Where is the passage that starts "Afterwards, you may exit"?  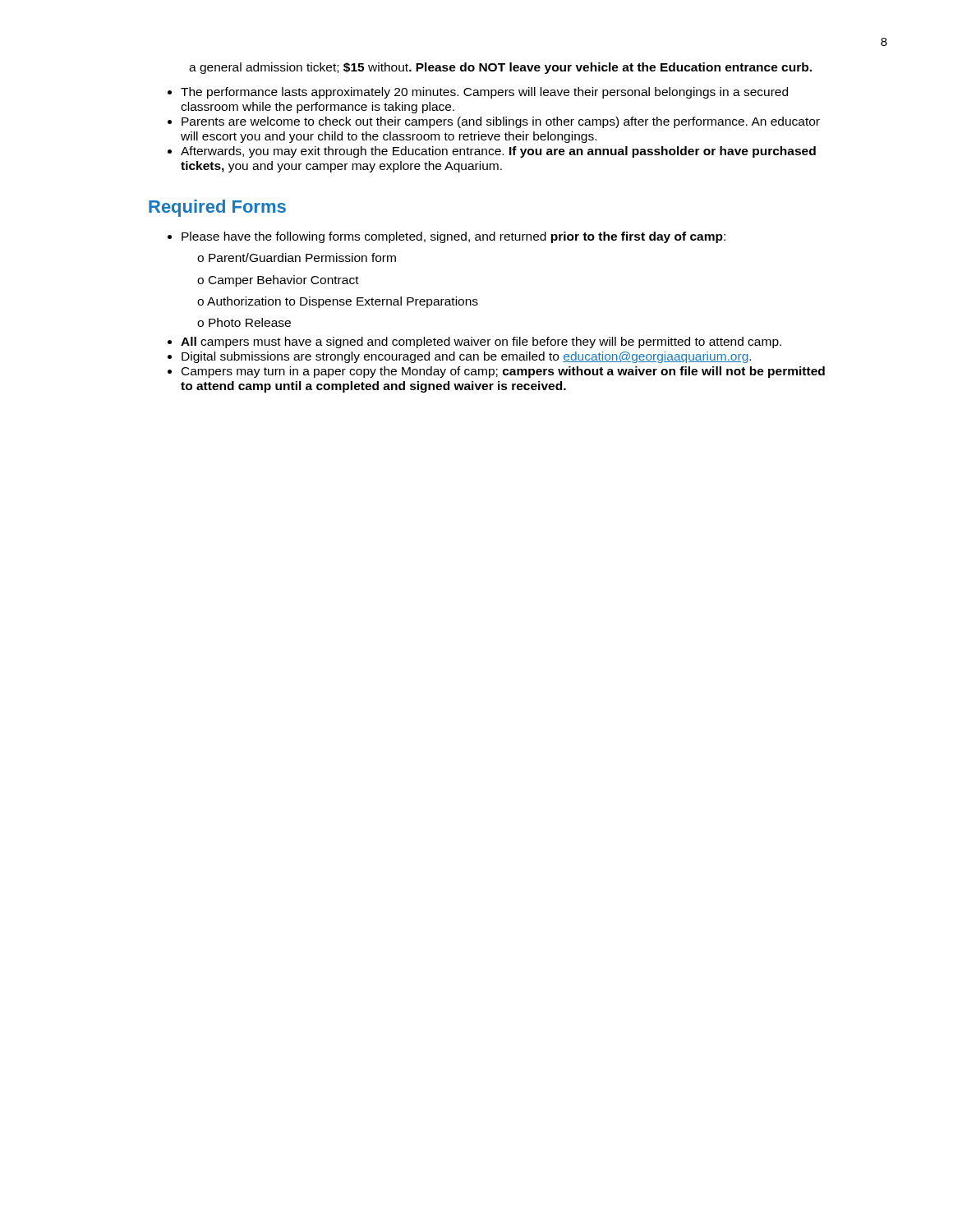tap(509, 159)
